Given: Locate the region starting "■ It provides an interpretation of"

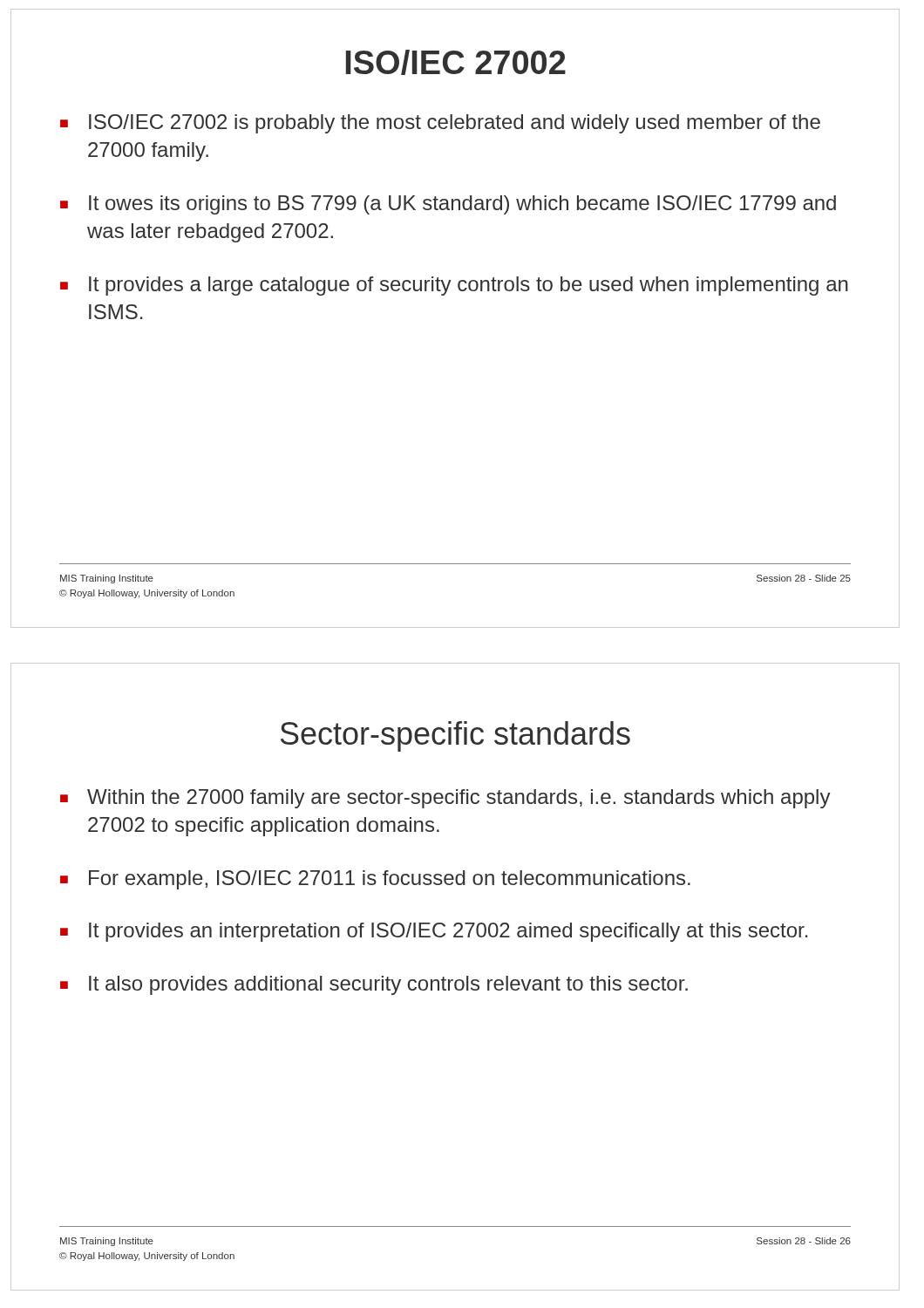Looking at the screenshot, I should pos(455,931).
